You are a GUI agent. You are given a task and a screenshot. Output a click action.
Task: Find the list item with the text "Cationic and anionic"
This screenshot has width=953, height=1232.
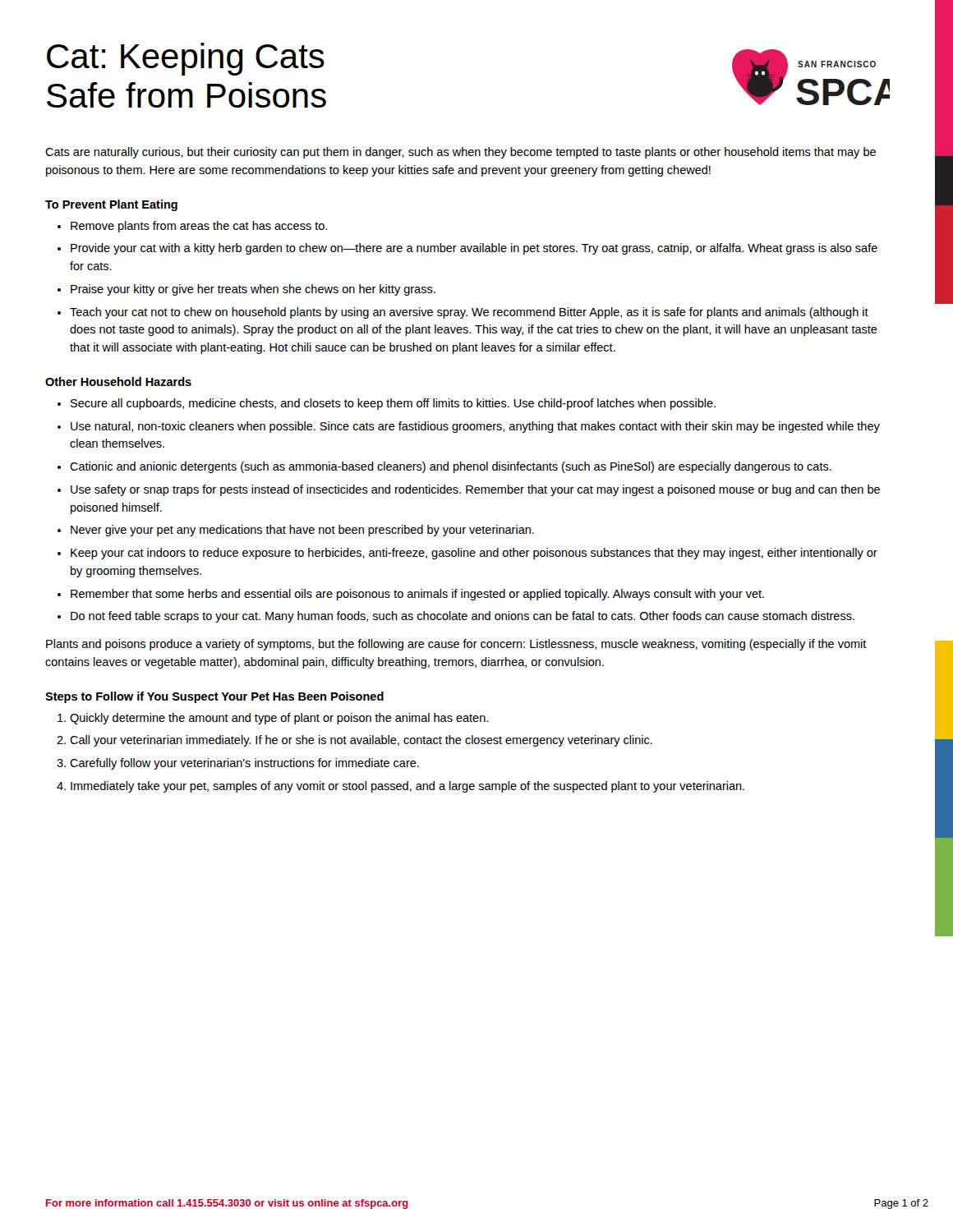451,466
